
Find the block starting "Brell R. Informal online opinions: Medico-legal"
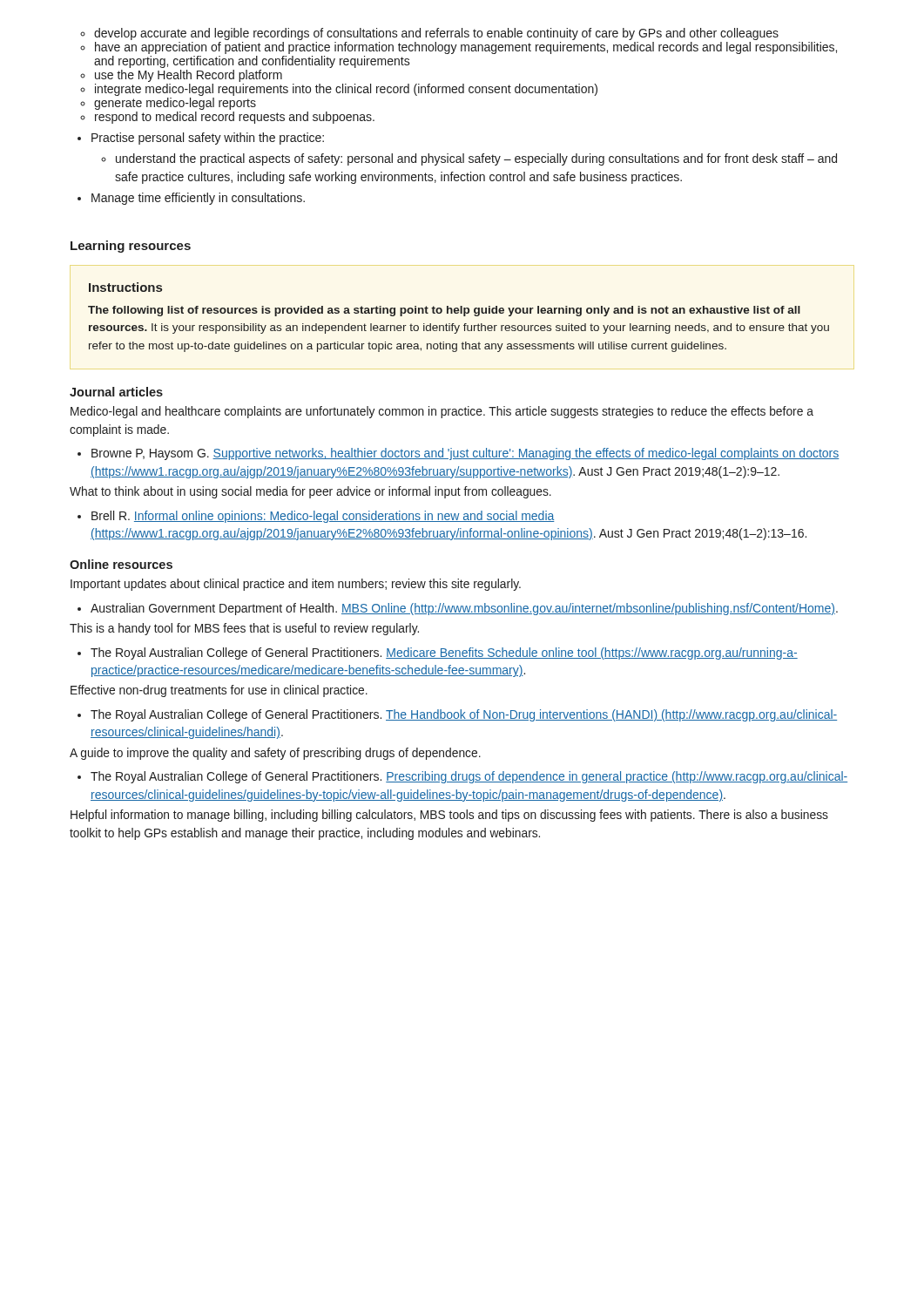point(449,524)
